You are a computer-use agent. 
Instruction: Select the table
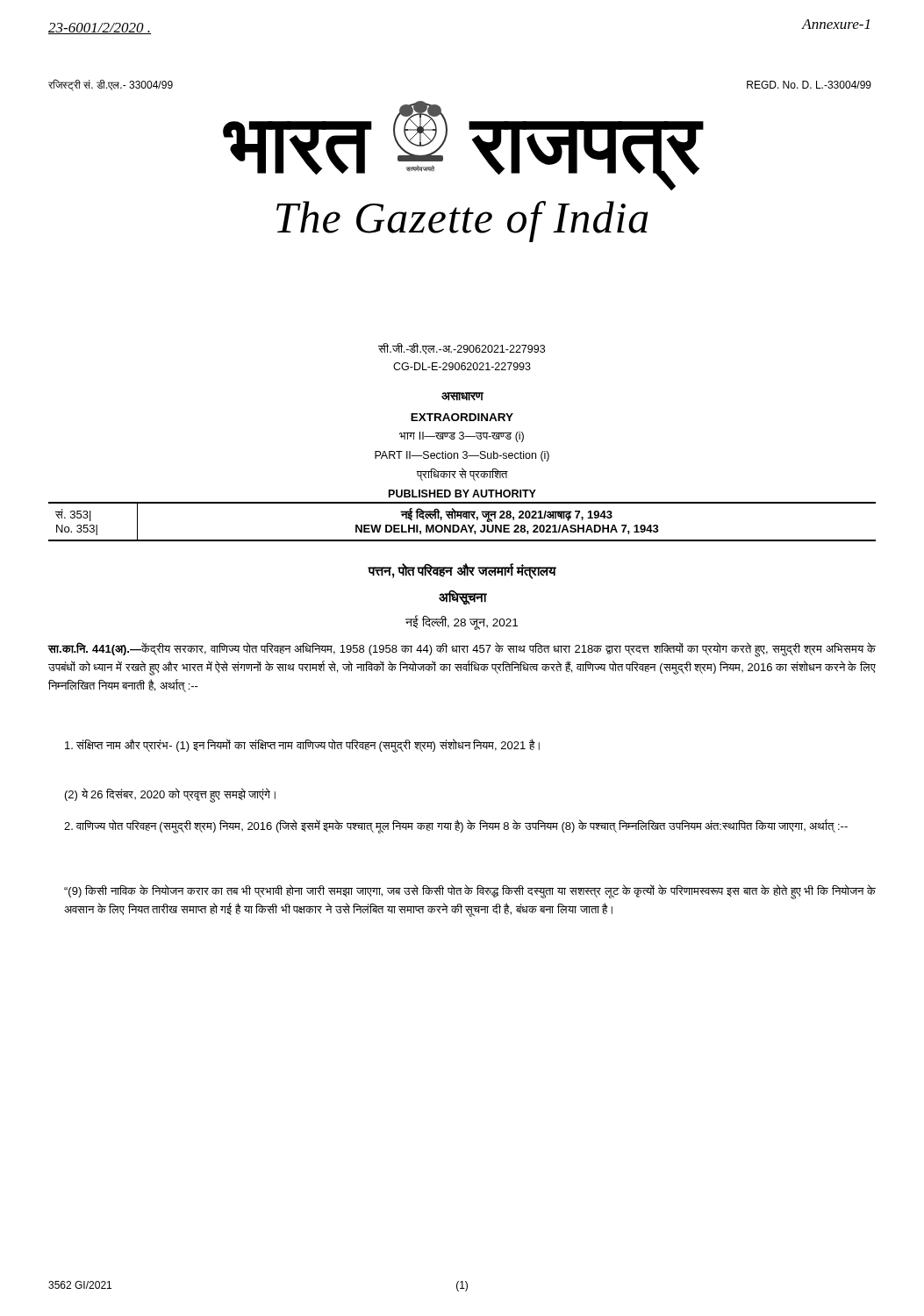(462, 522)
